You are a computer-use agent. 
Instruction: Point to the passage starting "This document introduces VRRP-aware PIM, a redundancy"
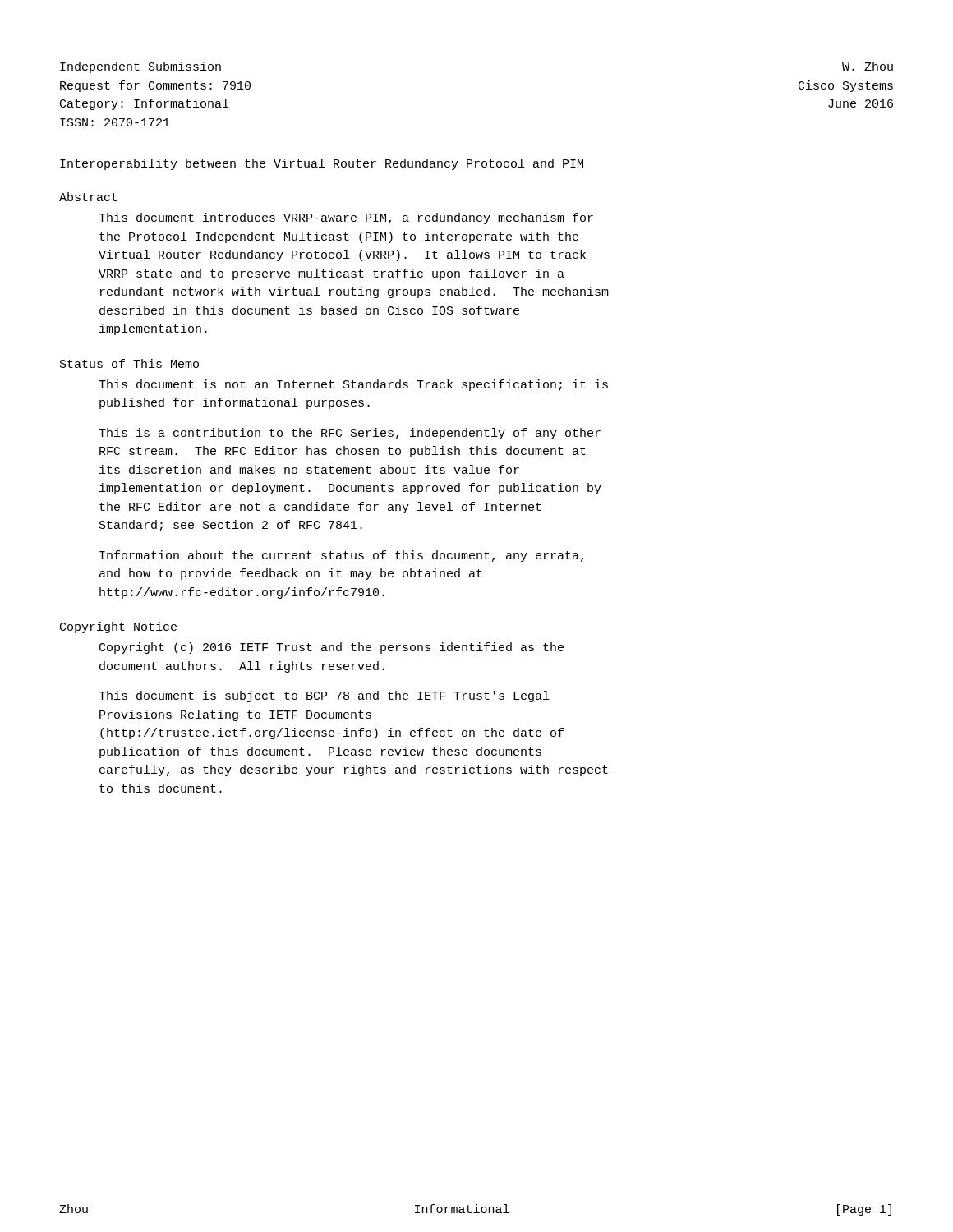pyautogui.click(x=354, y=274)
